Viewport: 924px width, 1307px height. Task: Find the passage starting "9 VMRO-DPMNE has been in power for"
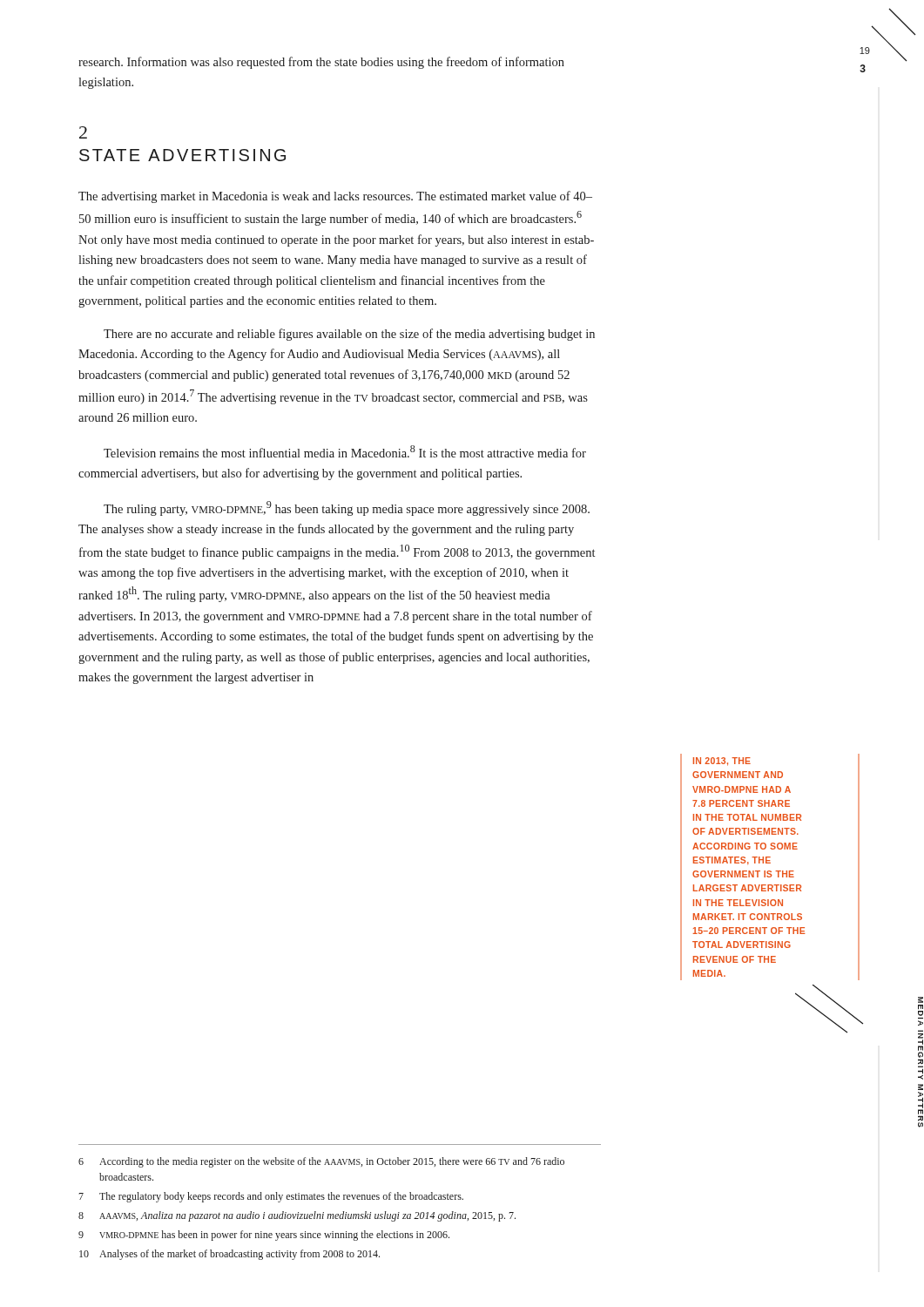(264, 1235)
